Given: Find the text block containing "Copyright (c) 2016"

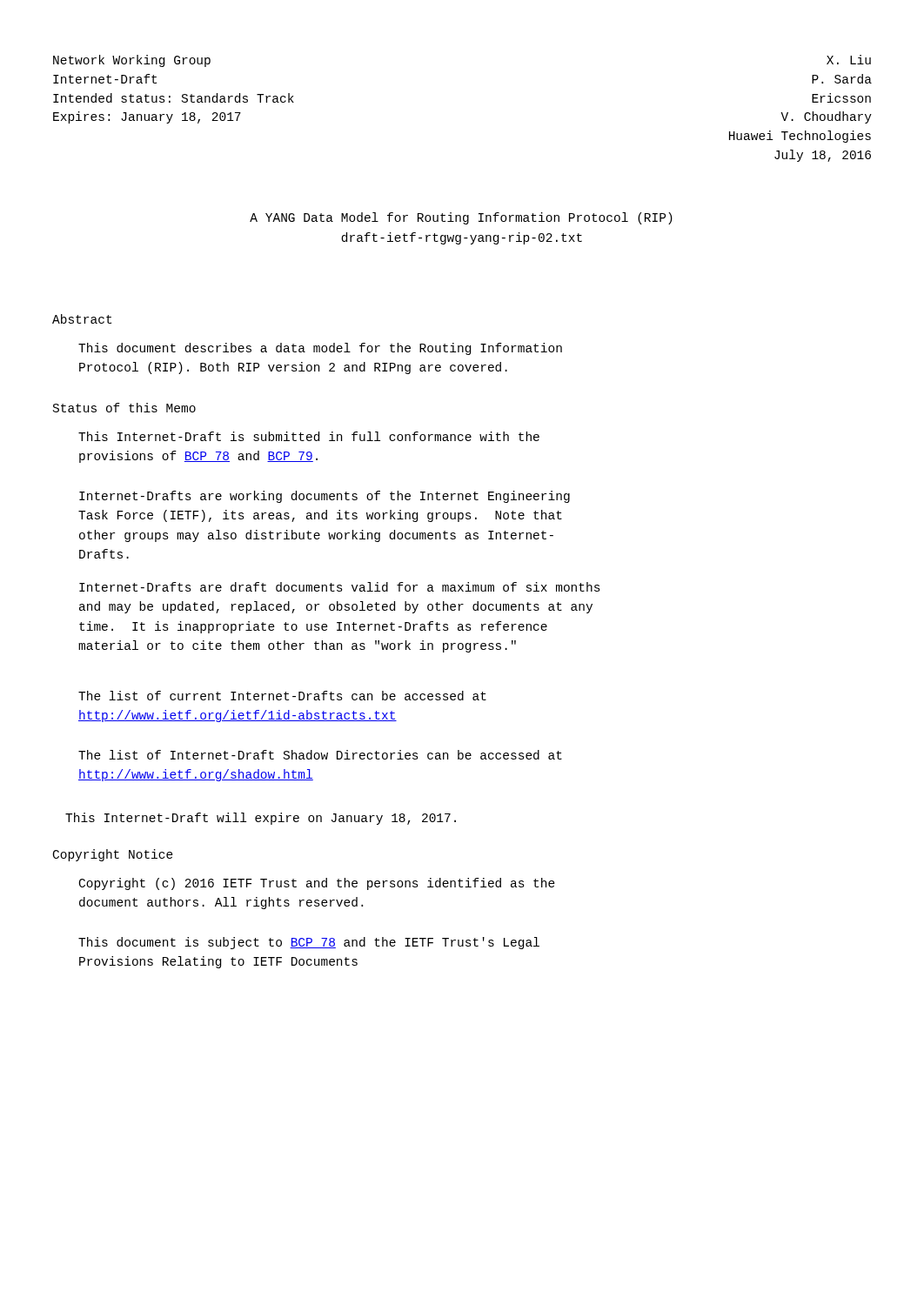Looking at the screenshot, I should (475, 894).
